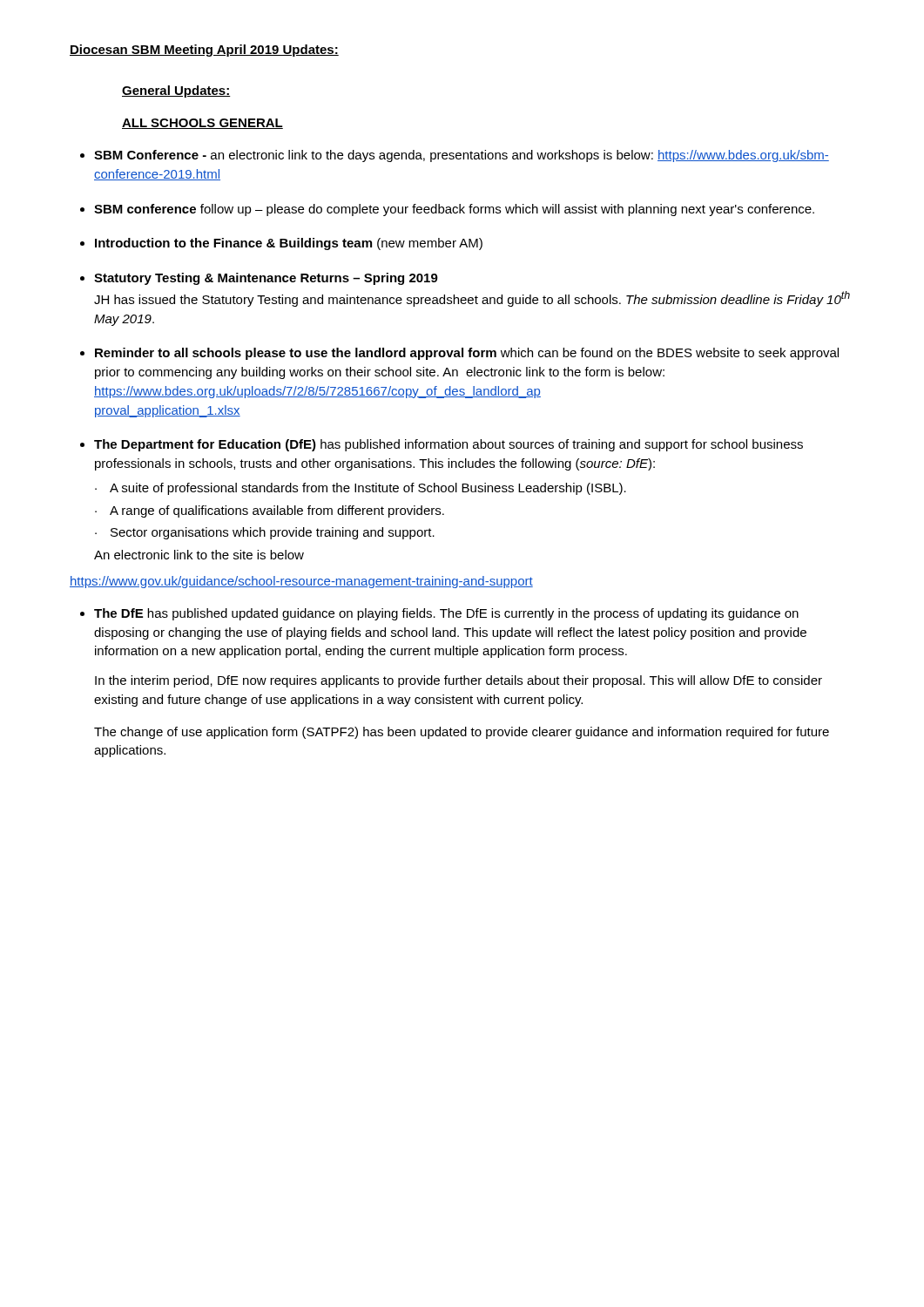Screen dimensions: 1307x924
Task: Locate the list item that reads "SBM conference follow up – please do complete"
Action: tap(455, 208)
